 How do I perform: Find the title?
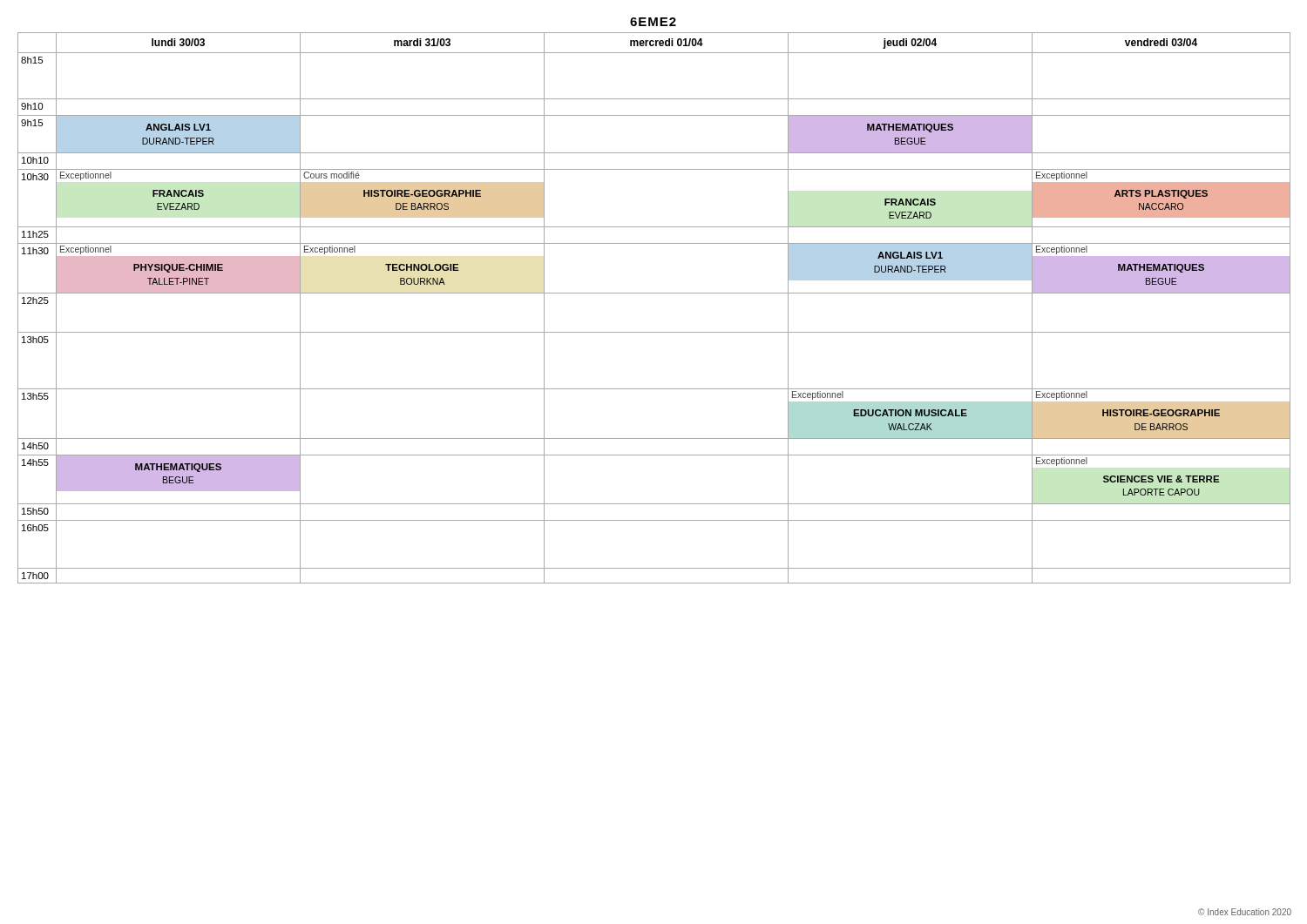(x=654, y=21)
